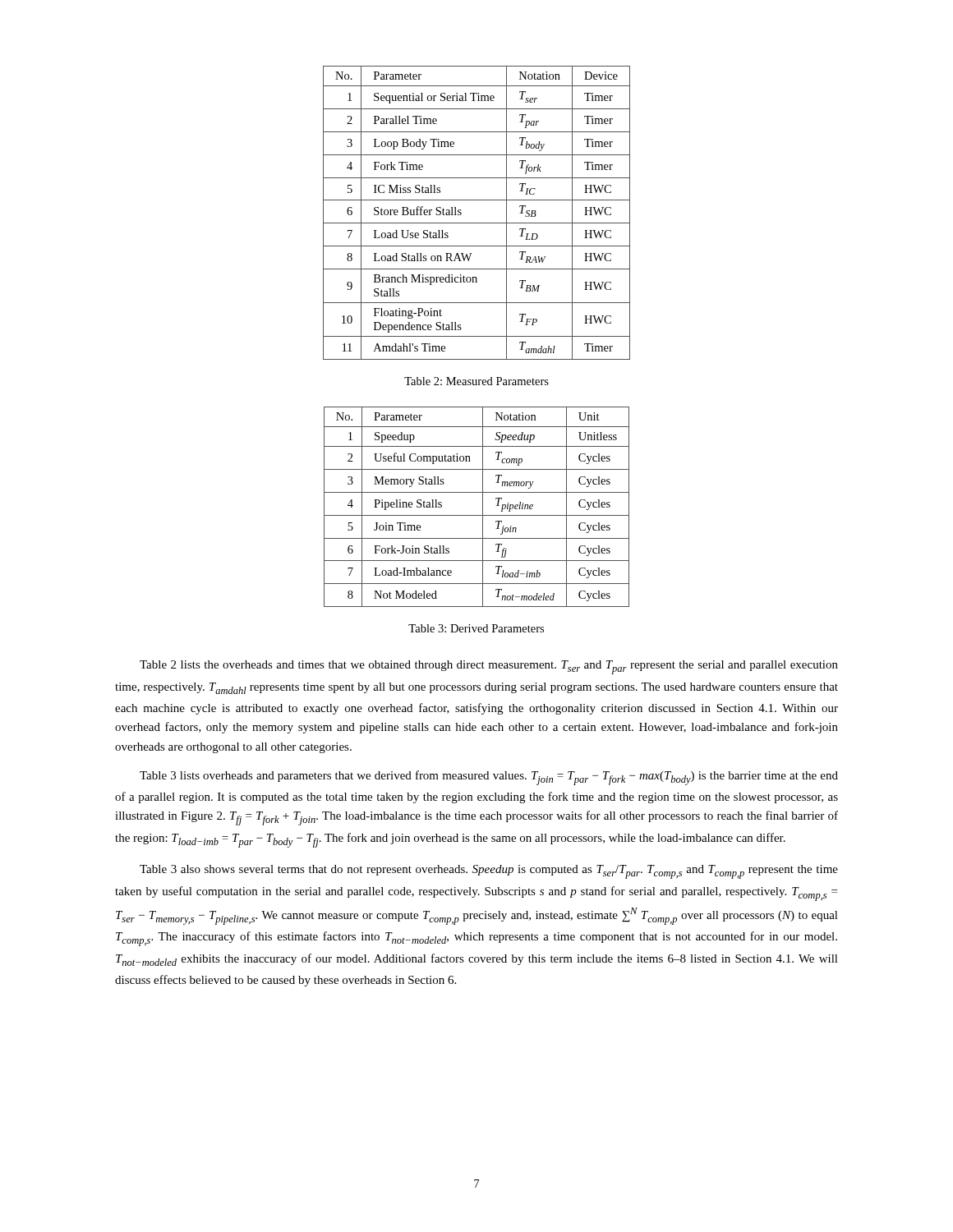Navigate to the text block starting "Table 2 lists the"
Viewport: 953px width, 1232px height.
476,705
